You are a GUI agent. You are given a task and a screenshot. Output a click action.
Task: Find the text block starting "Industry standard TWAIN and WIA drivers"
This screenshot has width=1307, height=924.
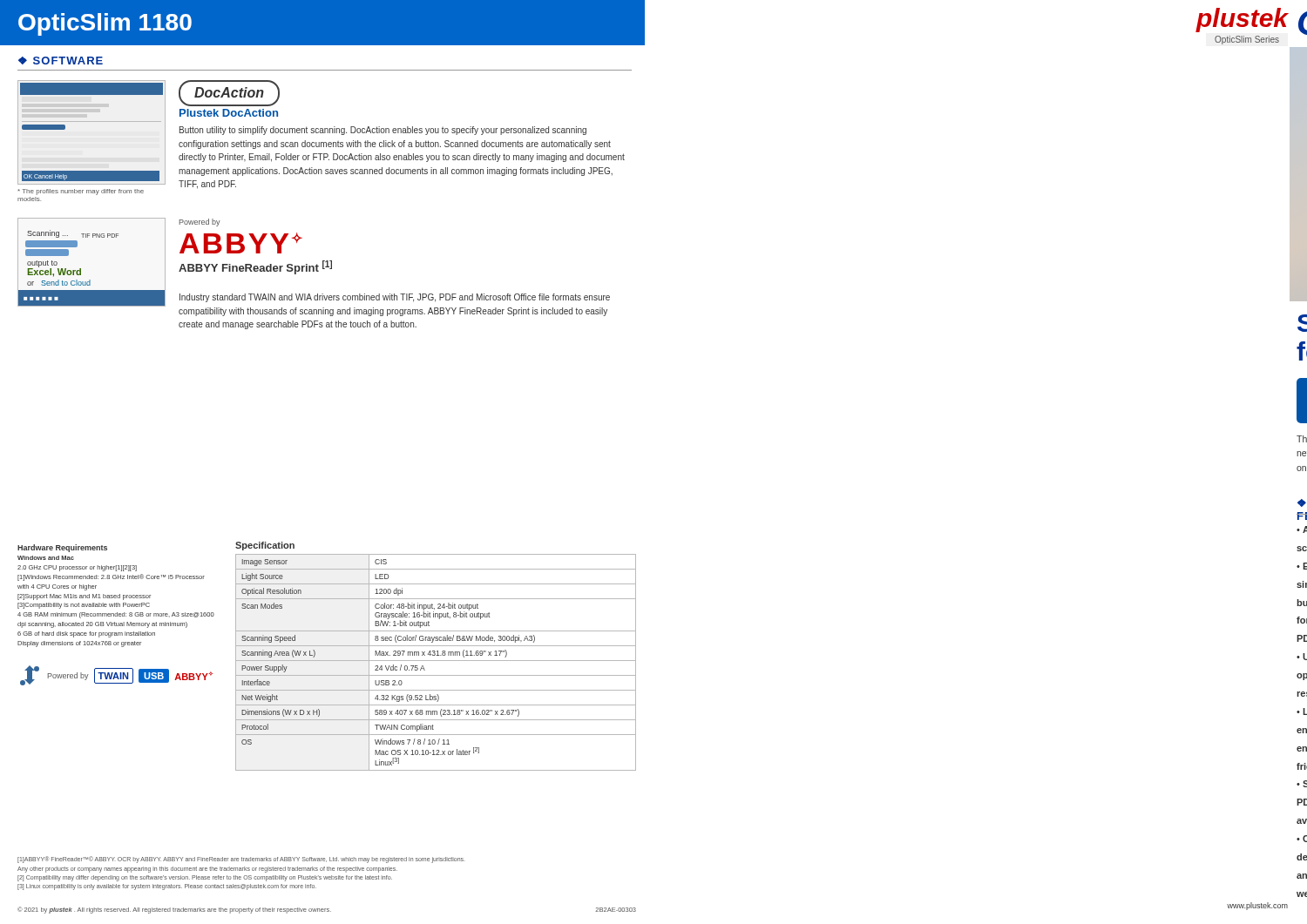point(394,311)
